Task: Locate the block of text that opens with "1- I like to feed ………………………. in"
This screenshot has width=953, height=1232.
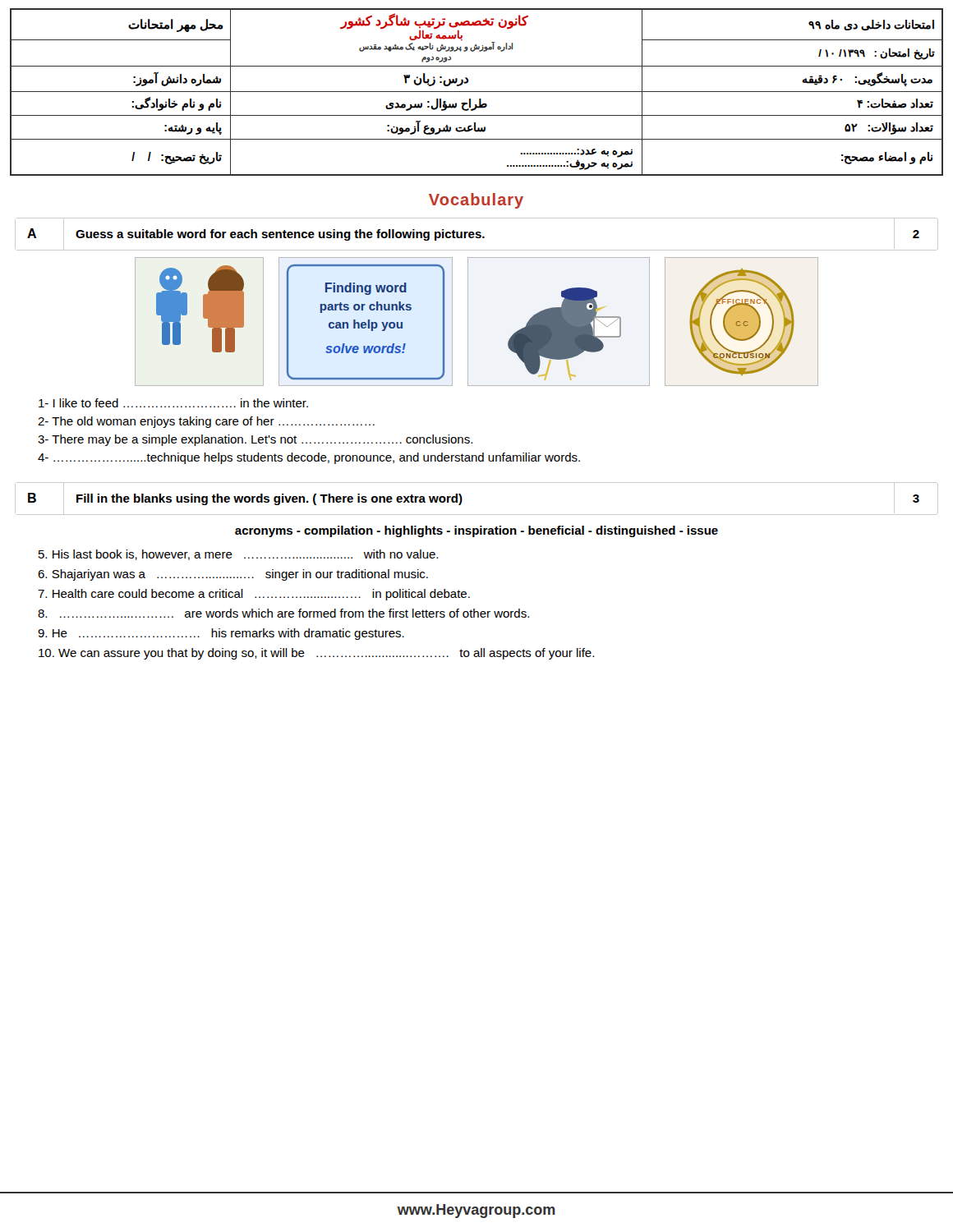Action: click(x=173, y=403)
